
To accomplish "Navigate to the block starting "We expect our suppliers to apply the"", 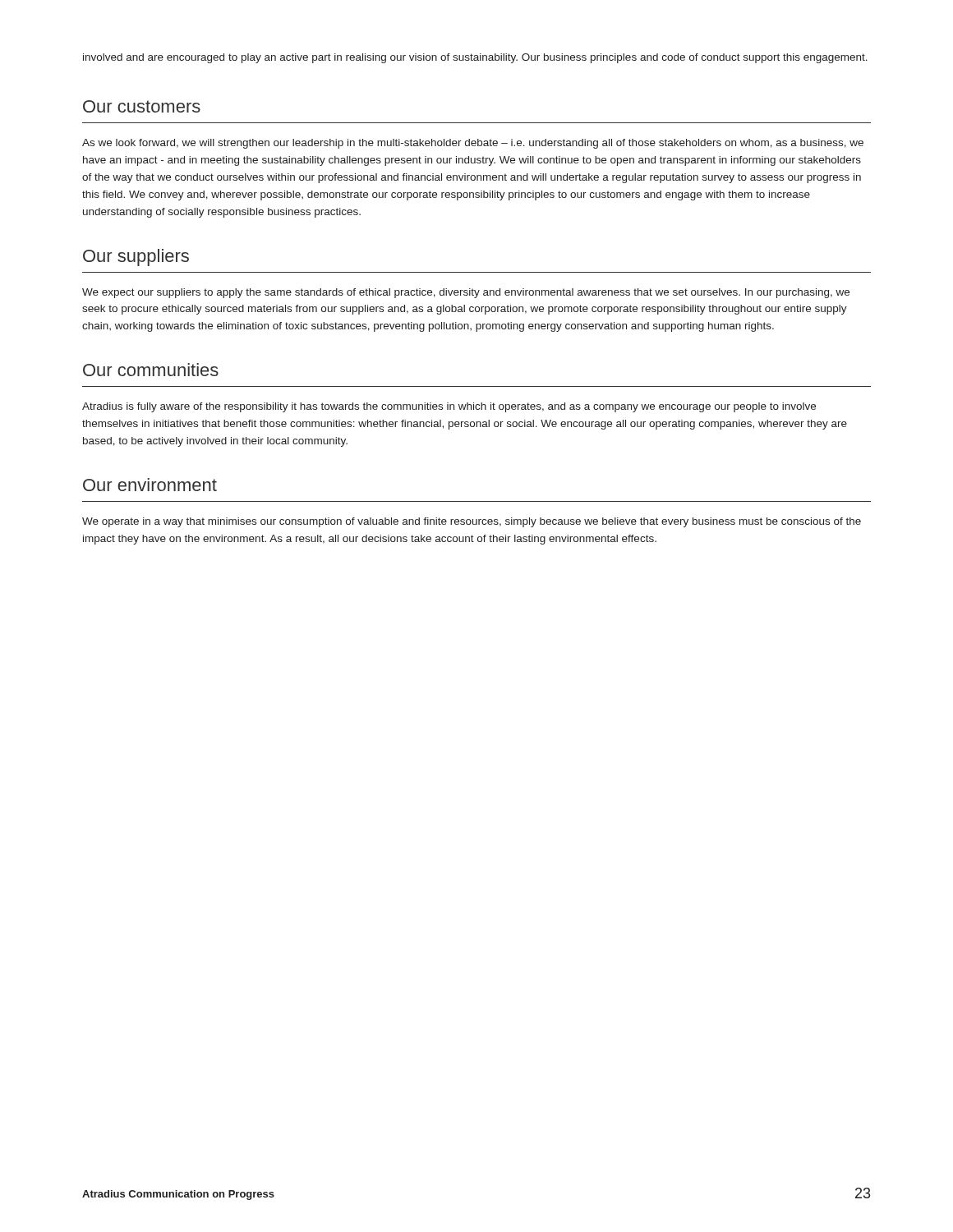I will 466,309.
